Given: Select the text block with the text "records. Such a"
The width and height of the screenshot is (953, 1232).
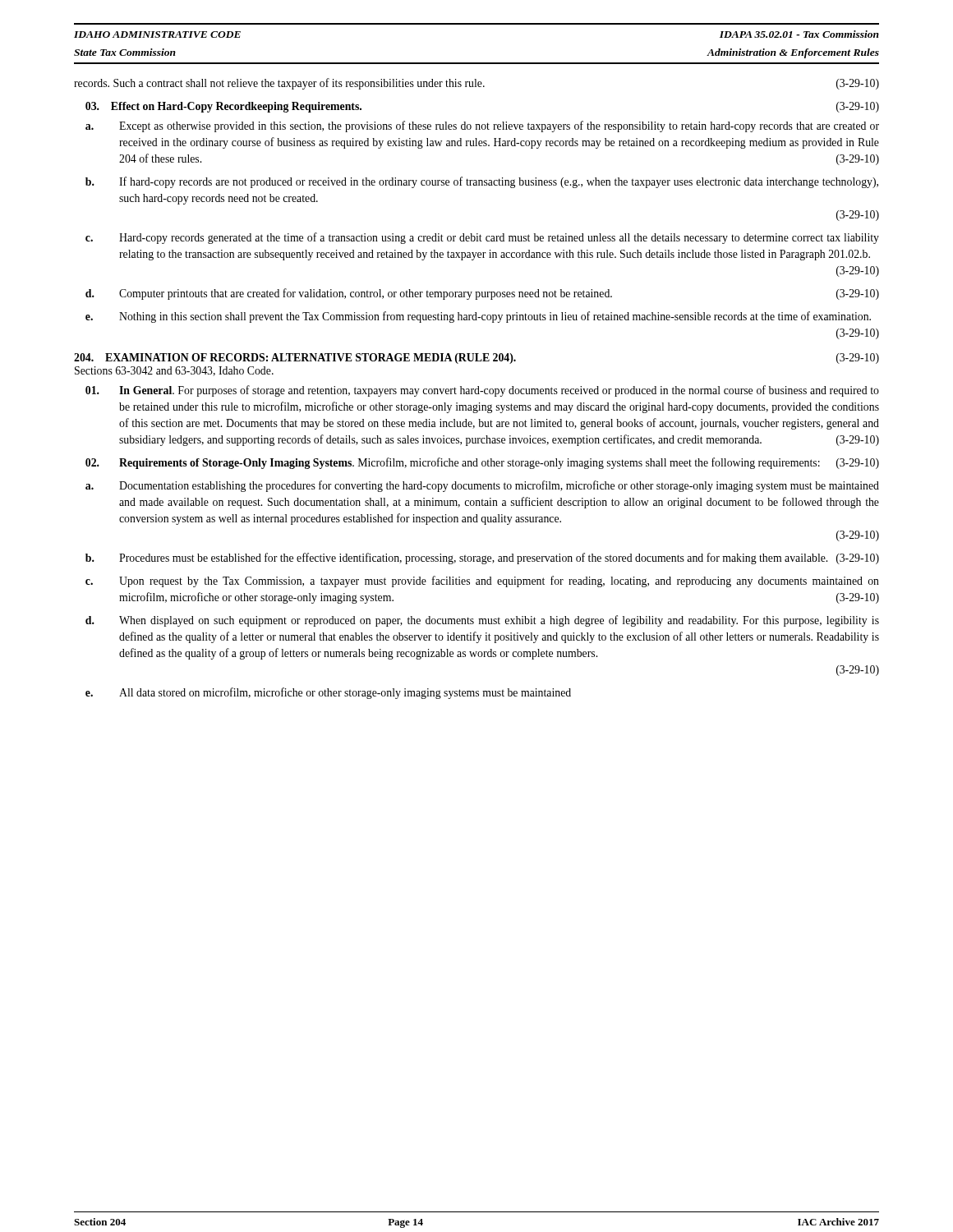Looking at the screenshot, I should coord(476,84).
